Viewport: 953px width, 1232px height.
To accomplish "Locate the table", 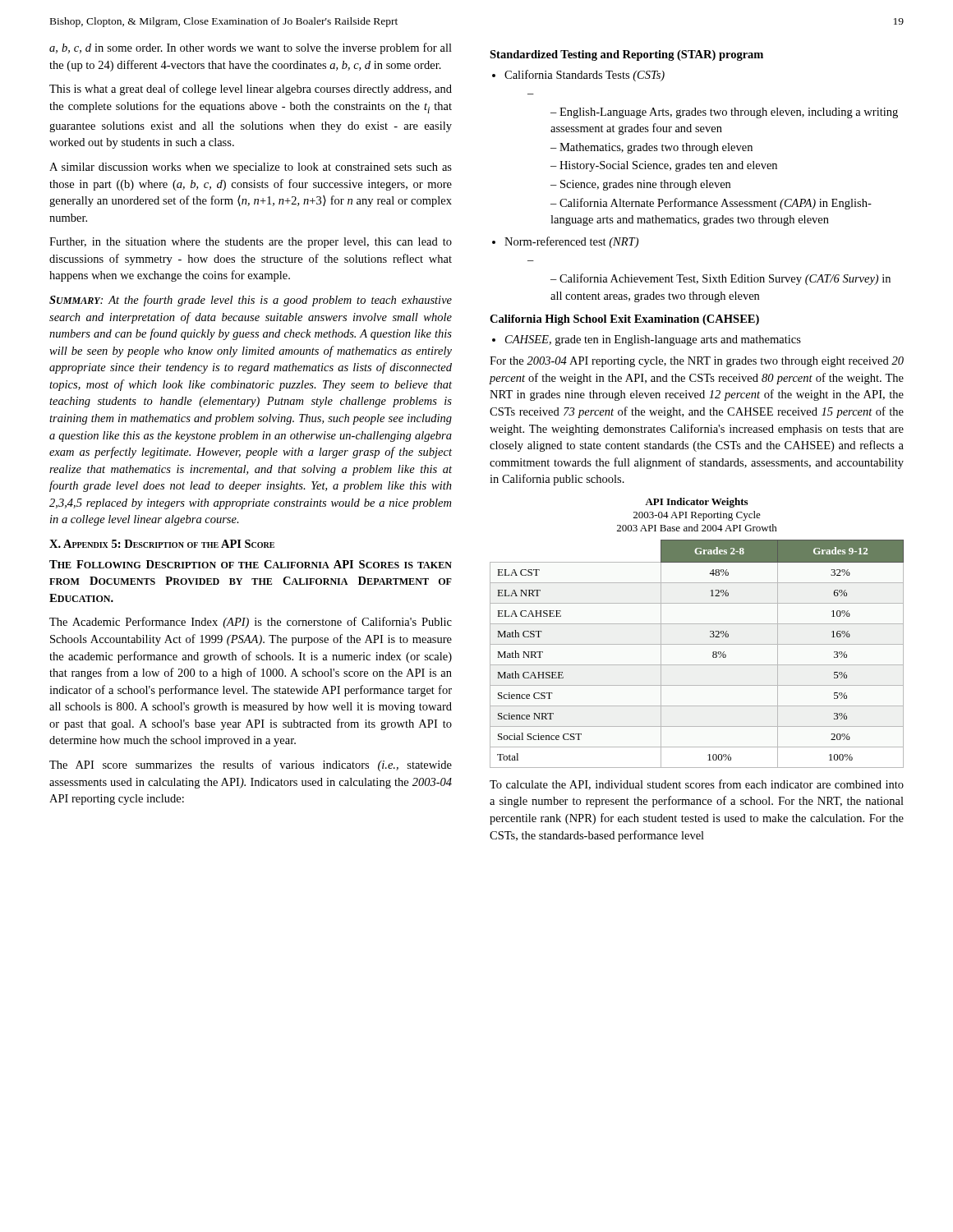I will point(697,654).
